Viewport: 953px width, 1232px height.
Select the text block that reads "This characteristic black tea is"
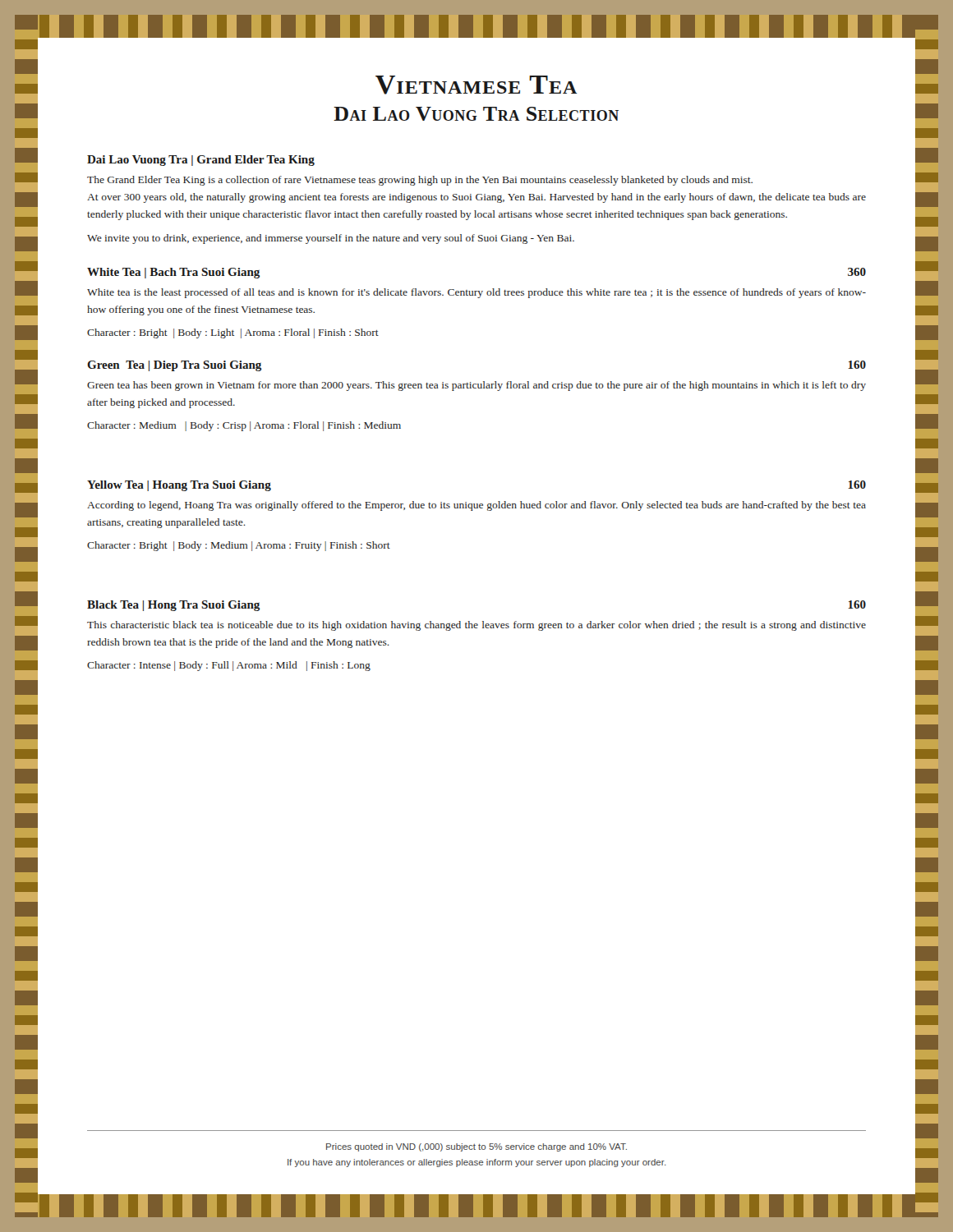click(x=476, y=633)
